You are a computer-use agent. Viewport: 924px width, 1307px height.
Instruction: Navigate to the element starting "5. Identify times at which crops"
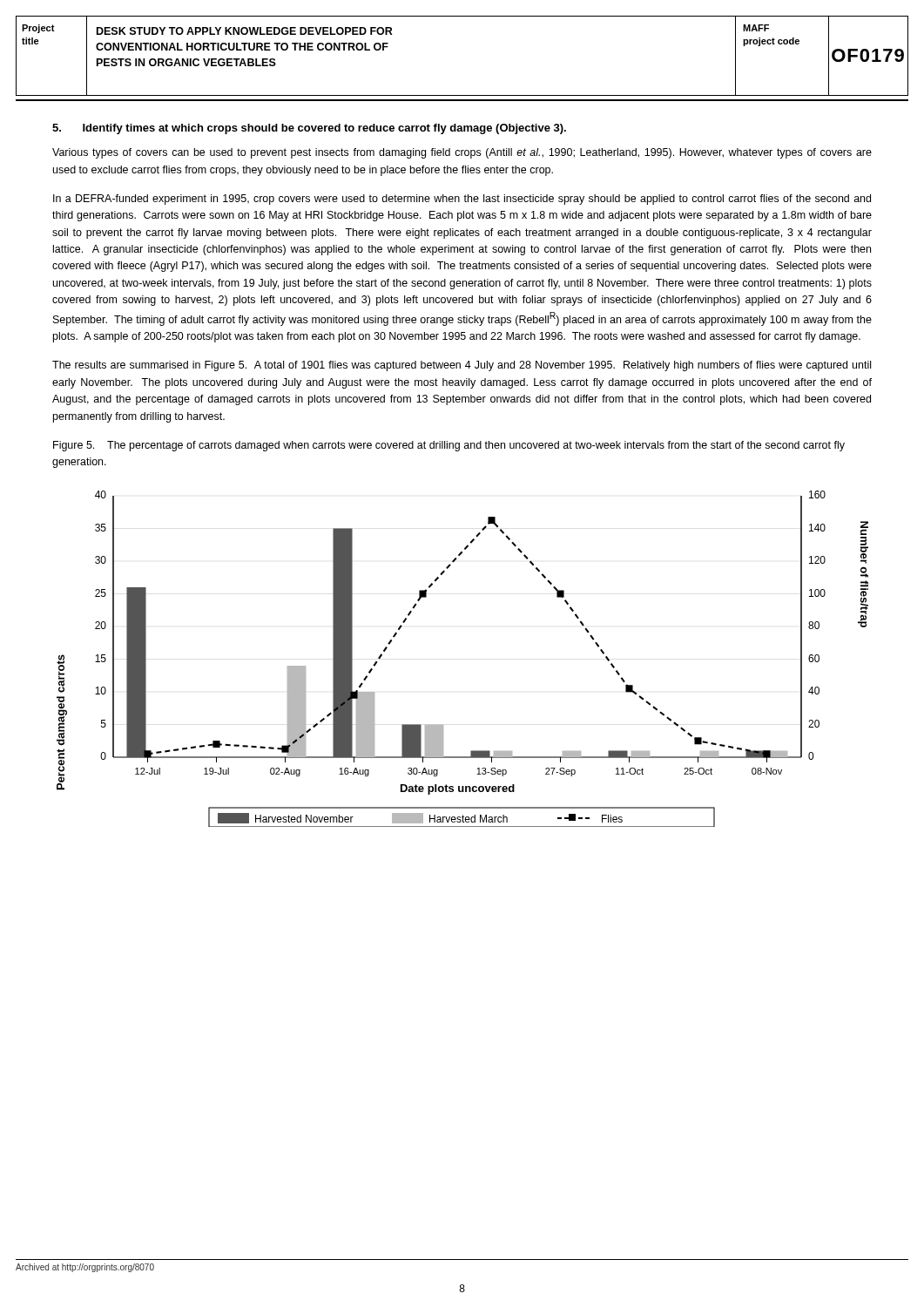309,128
